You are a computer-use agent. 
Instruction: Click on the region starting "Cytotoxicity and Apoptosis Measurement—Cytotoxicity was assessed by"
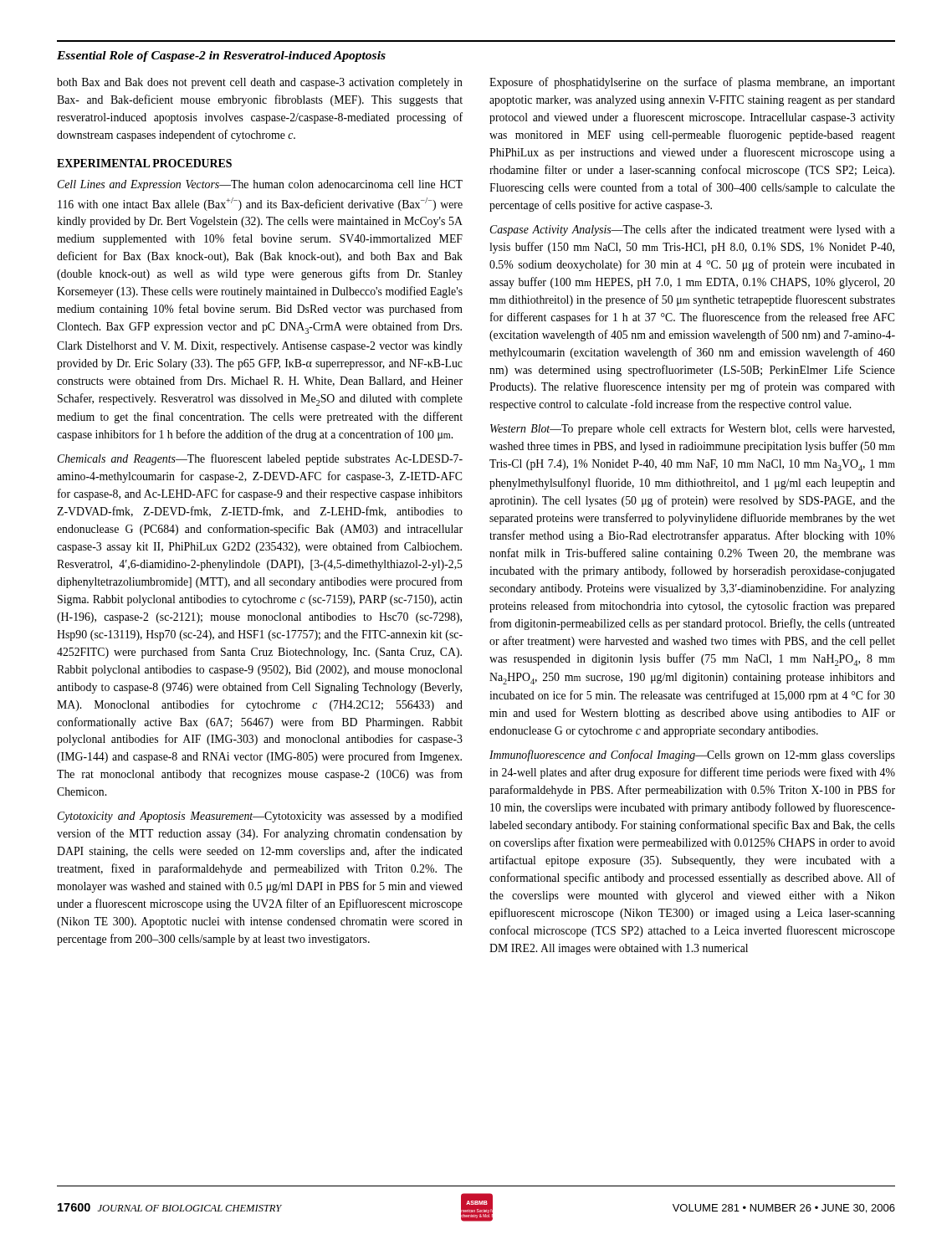260,878
